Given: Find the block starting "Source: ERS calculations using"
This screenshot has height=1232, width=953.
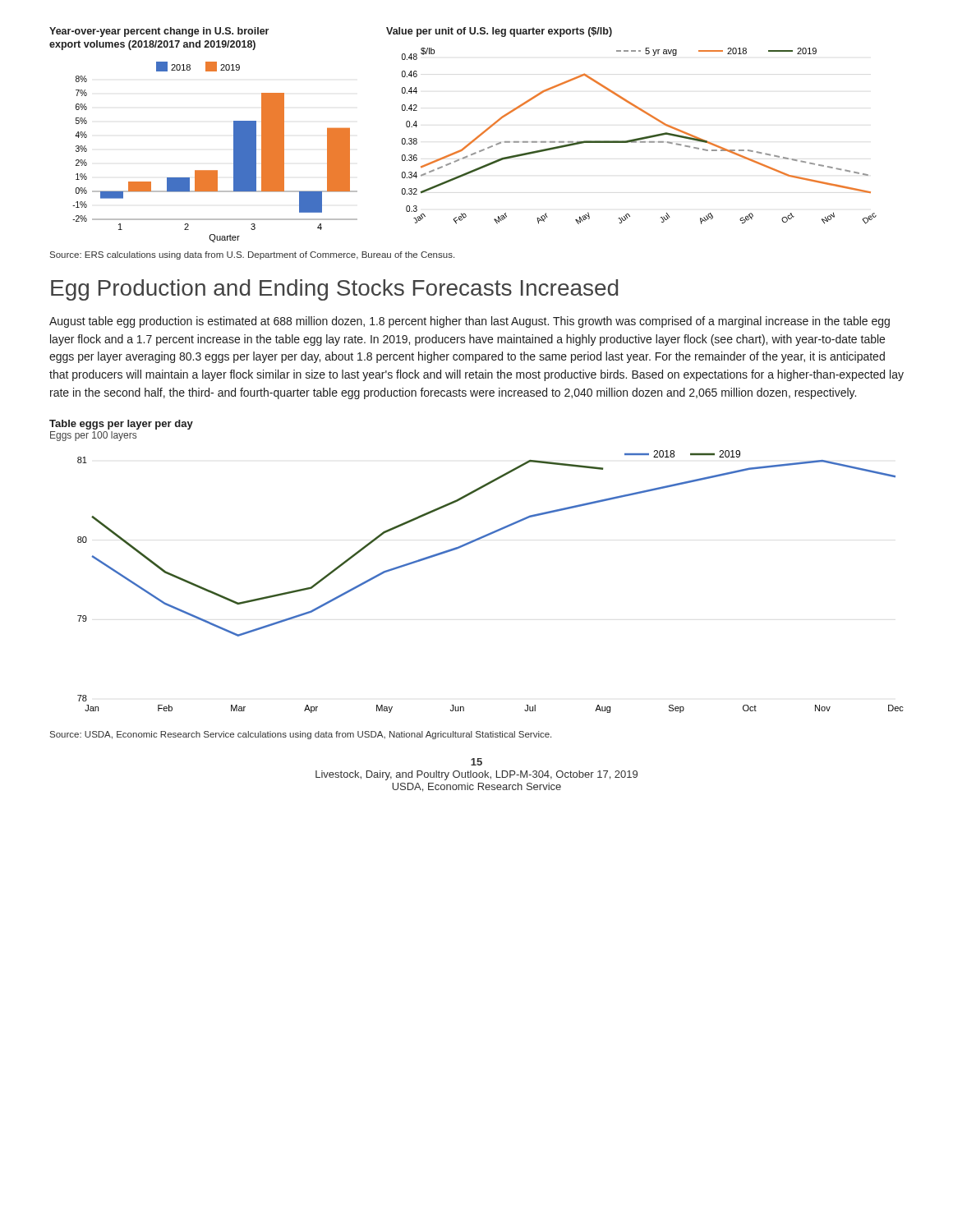Looking at the screenshot, I should [252, 254].
